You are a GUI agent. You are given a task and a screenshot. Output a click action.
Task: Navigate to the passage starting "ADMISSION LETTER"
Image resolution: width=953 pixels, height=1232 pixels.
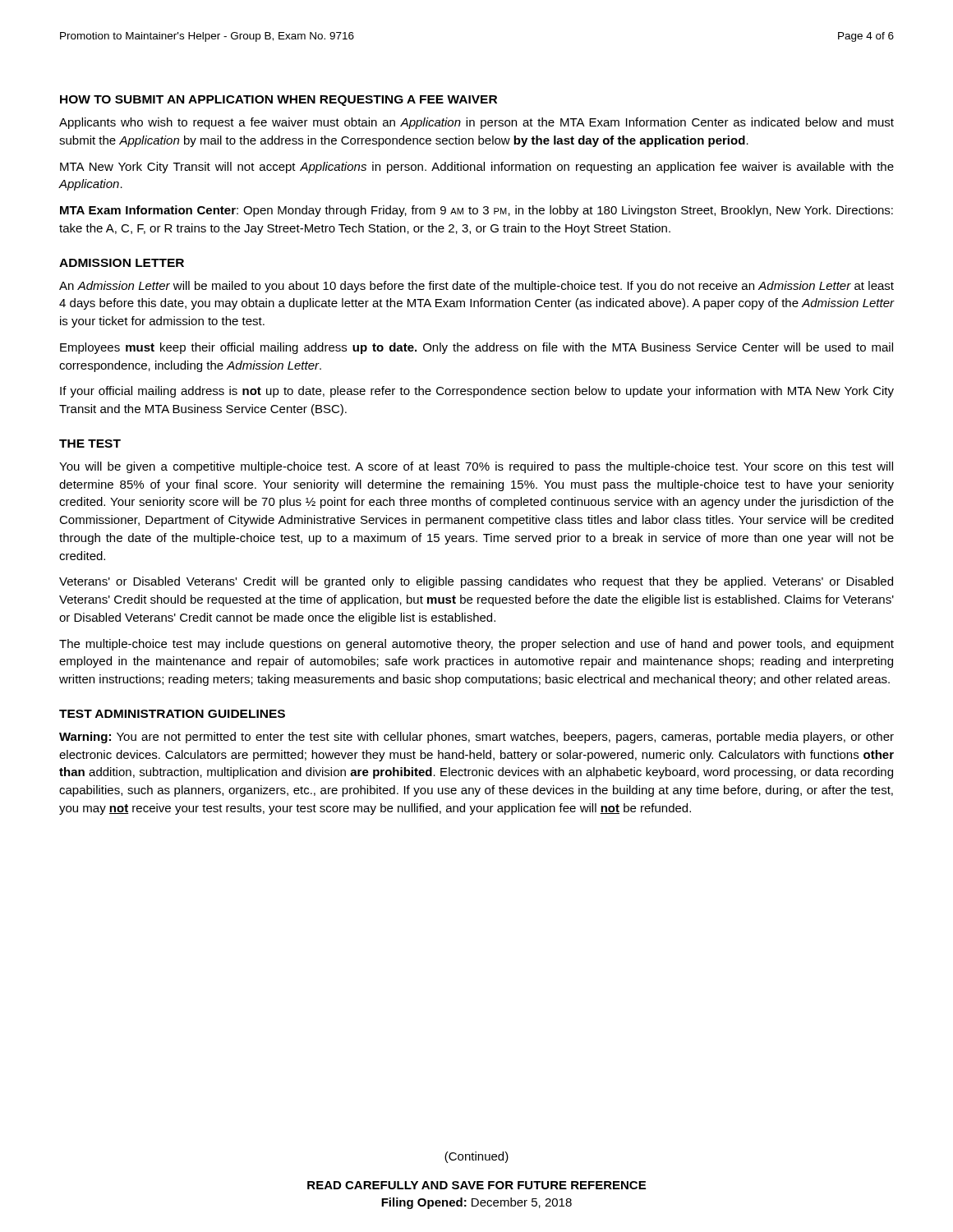(122, 262)
